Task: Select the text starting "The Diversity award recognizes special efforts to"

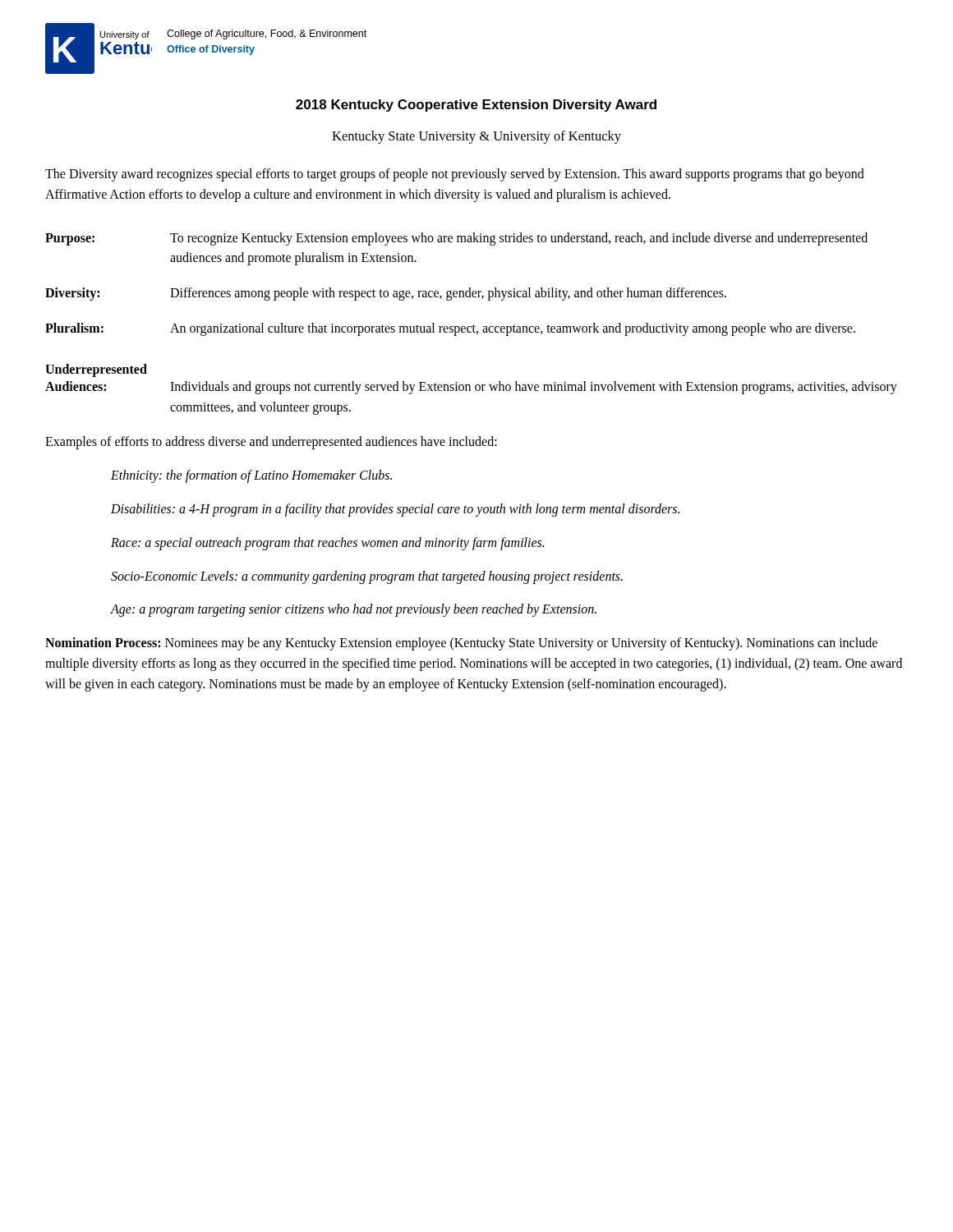Action: click(455, 184)
